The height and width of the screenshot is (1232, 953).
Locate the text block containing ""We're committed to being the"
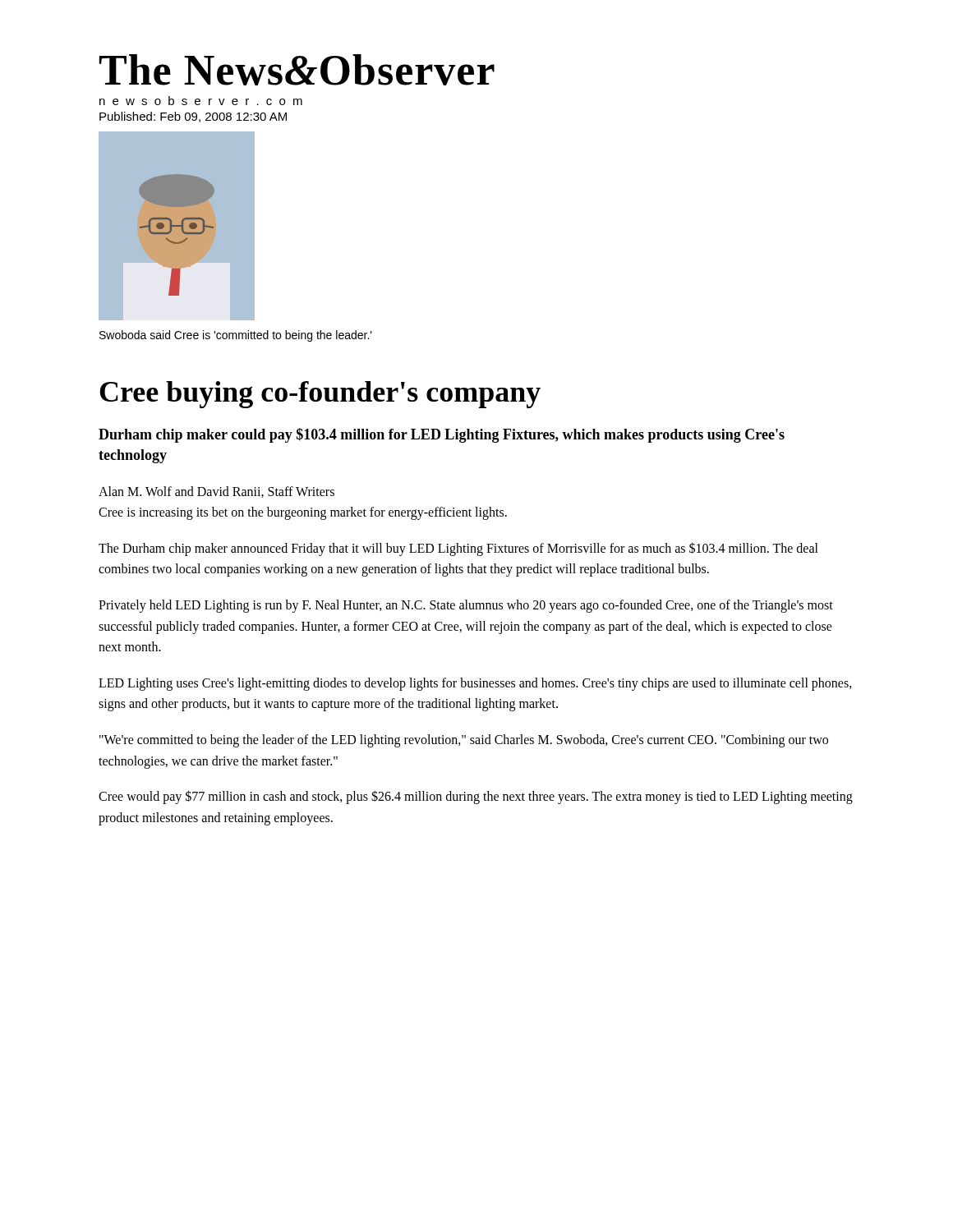(x=464, y=750)
